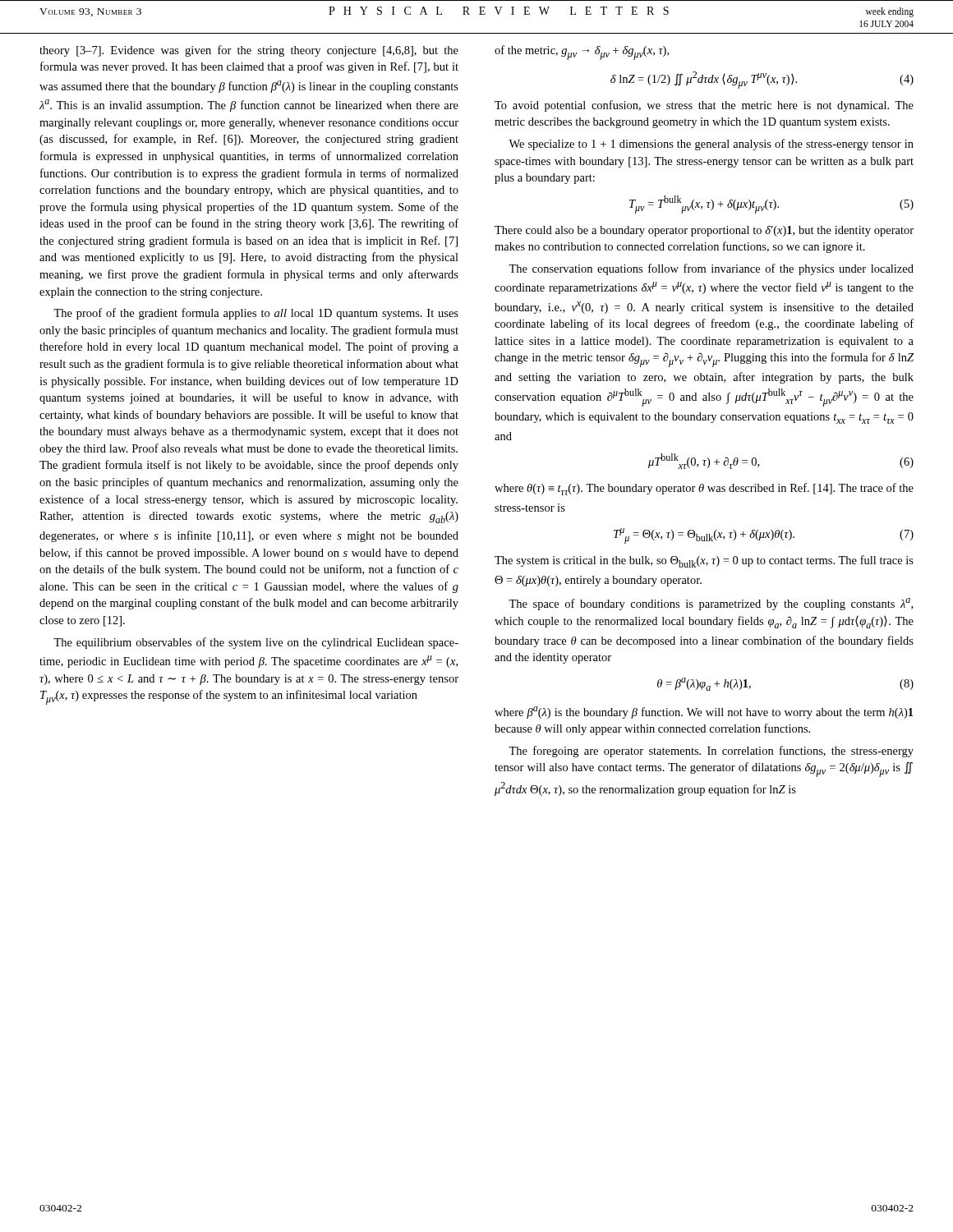Find the text block containing "To avoid potential confusion, we stress that the"
Image resolution: width=953 pixels, height=1232 pixels.
704,141
